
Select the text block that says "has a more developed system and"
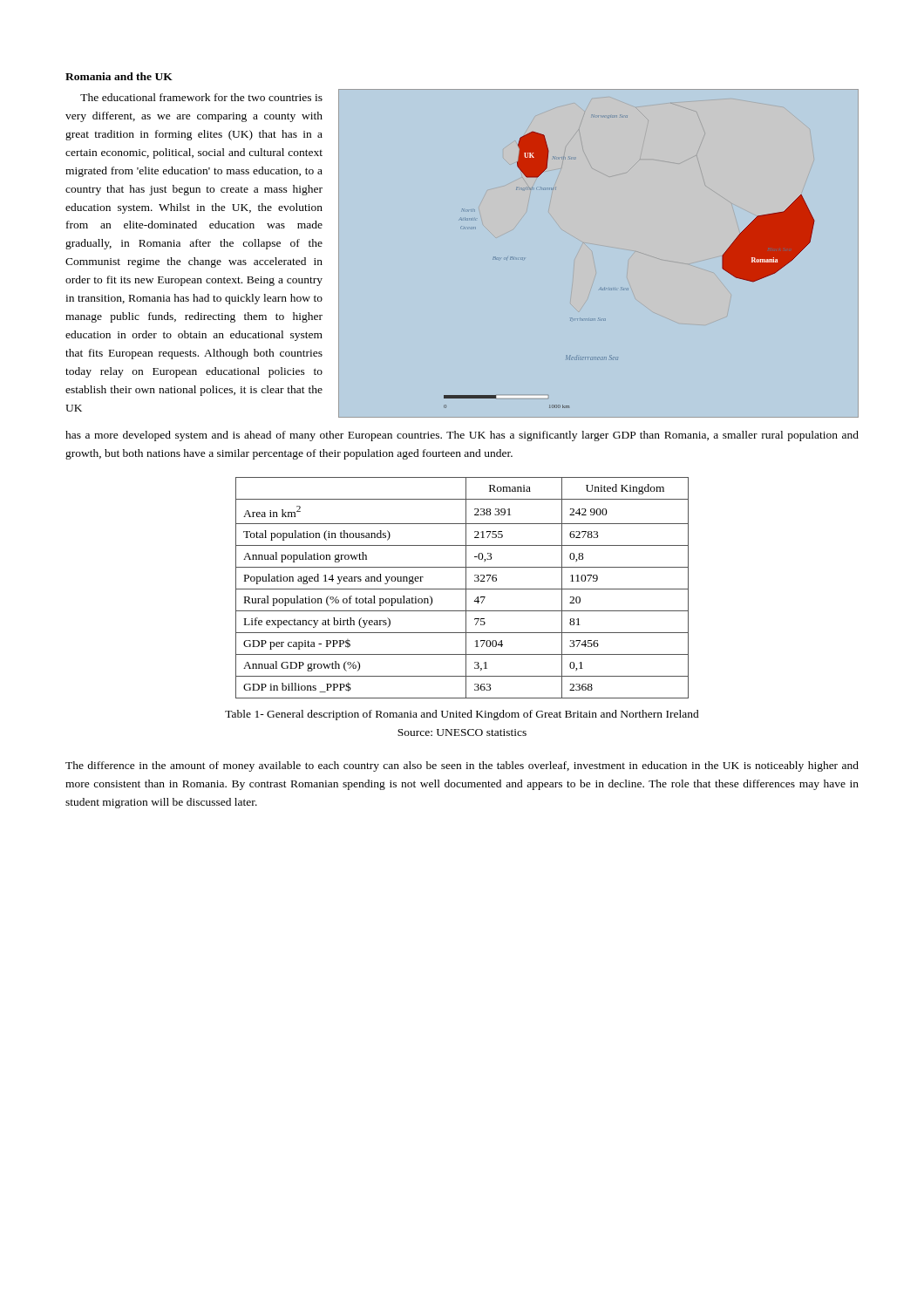pos(462,444)
